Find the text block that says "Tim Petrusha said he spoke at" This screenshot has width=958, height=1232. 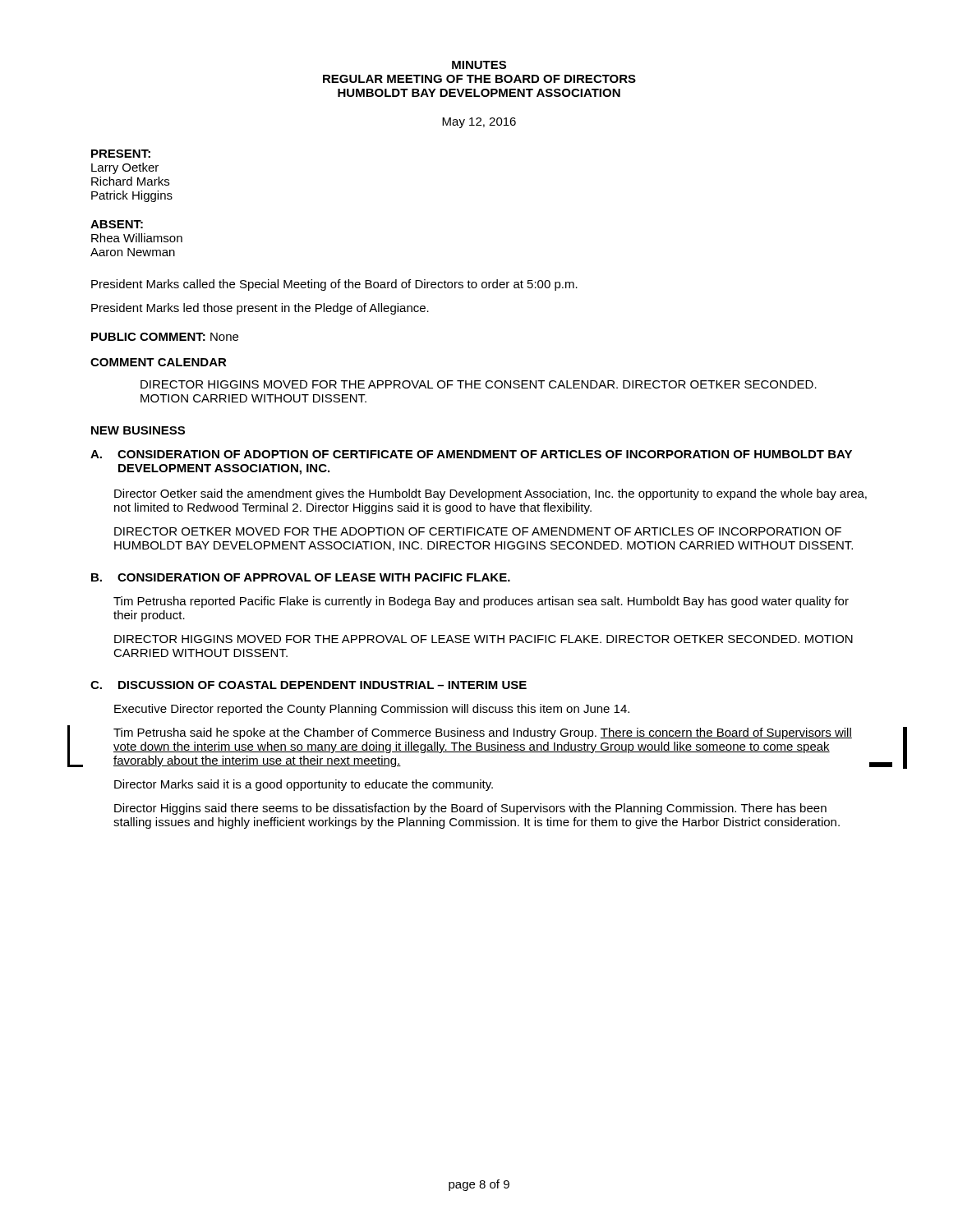click(483, 746)
